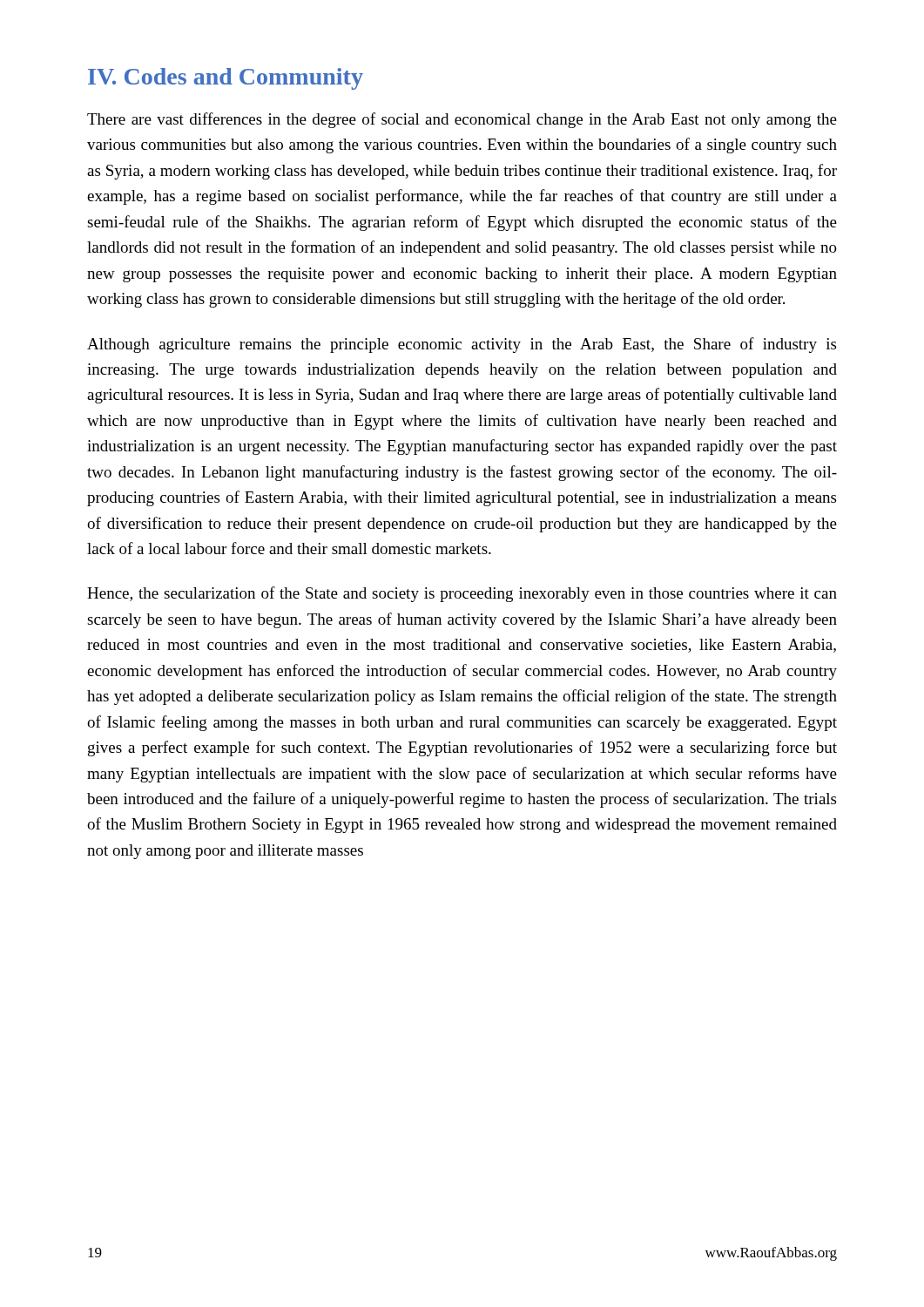
Task: Locate the block of text that opens with "Although agriculture remains the"
Action: pos(462,446)
